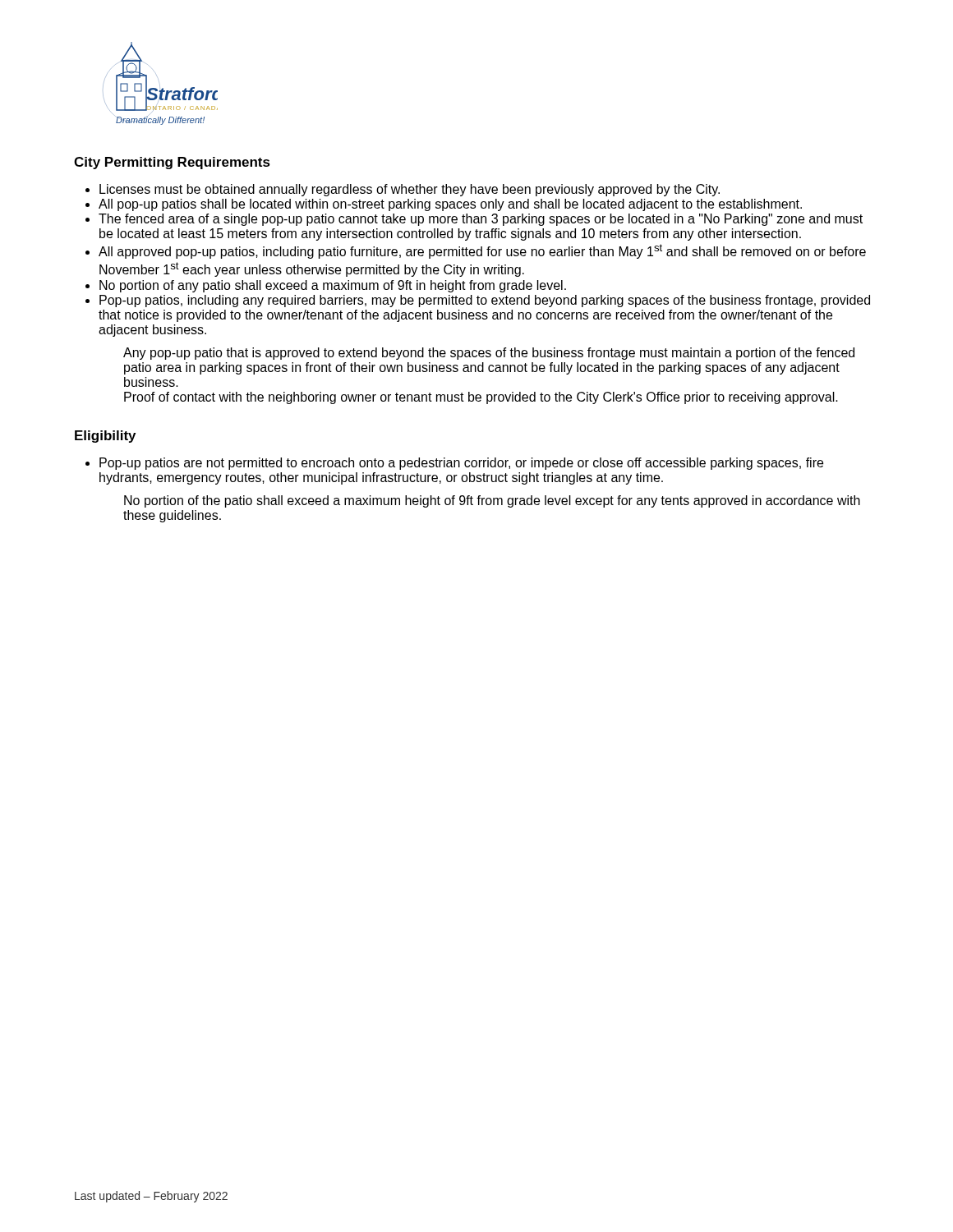Point to the passage starting "Pop-up patios, including any"
The width and height of the screenshot is (953, 1232).
click(x=489, y=349)
